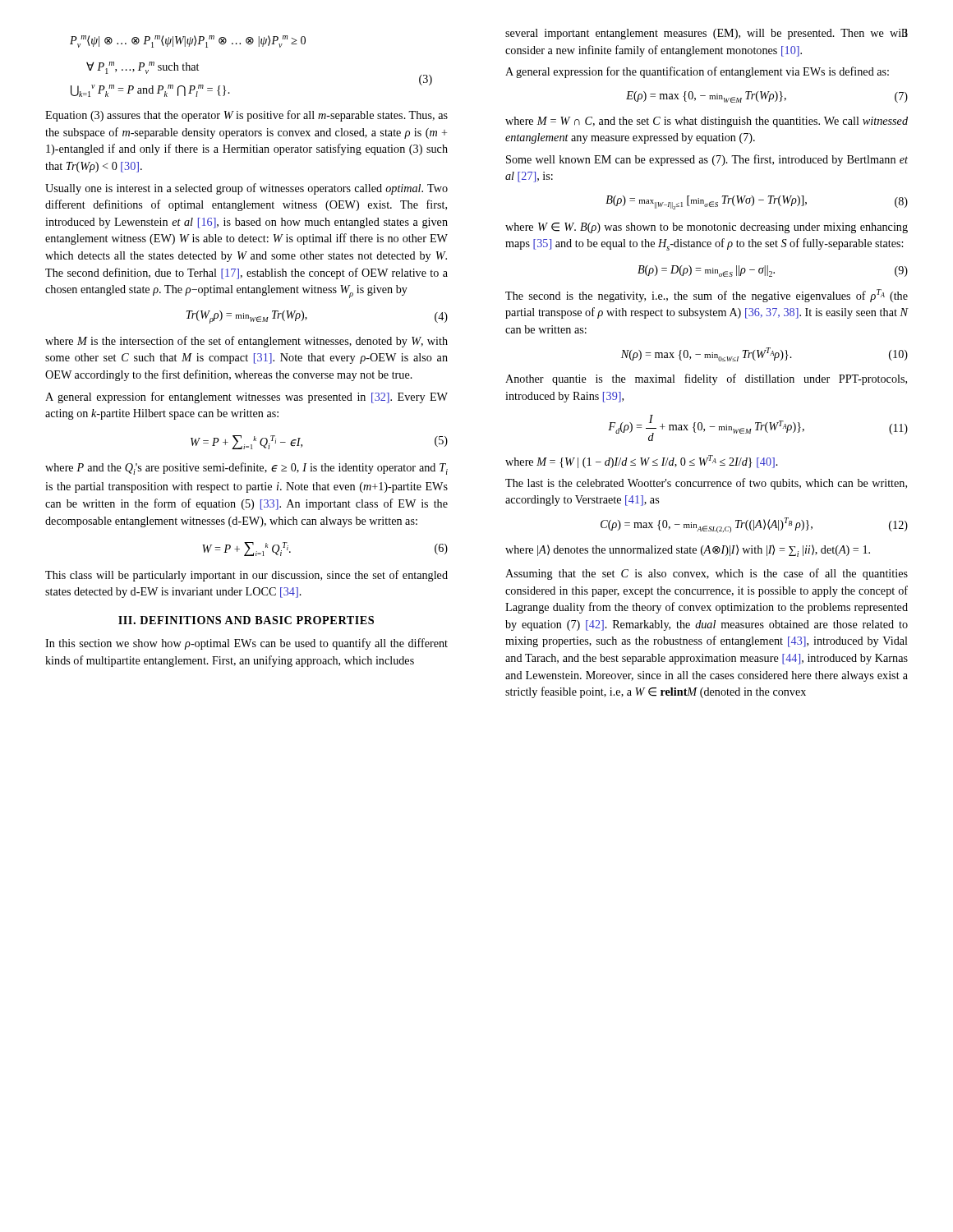
Task: Select the text block starting "Equation (3) assures that the operator W"
Action: pos(246,204)
